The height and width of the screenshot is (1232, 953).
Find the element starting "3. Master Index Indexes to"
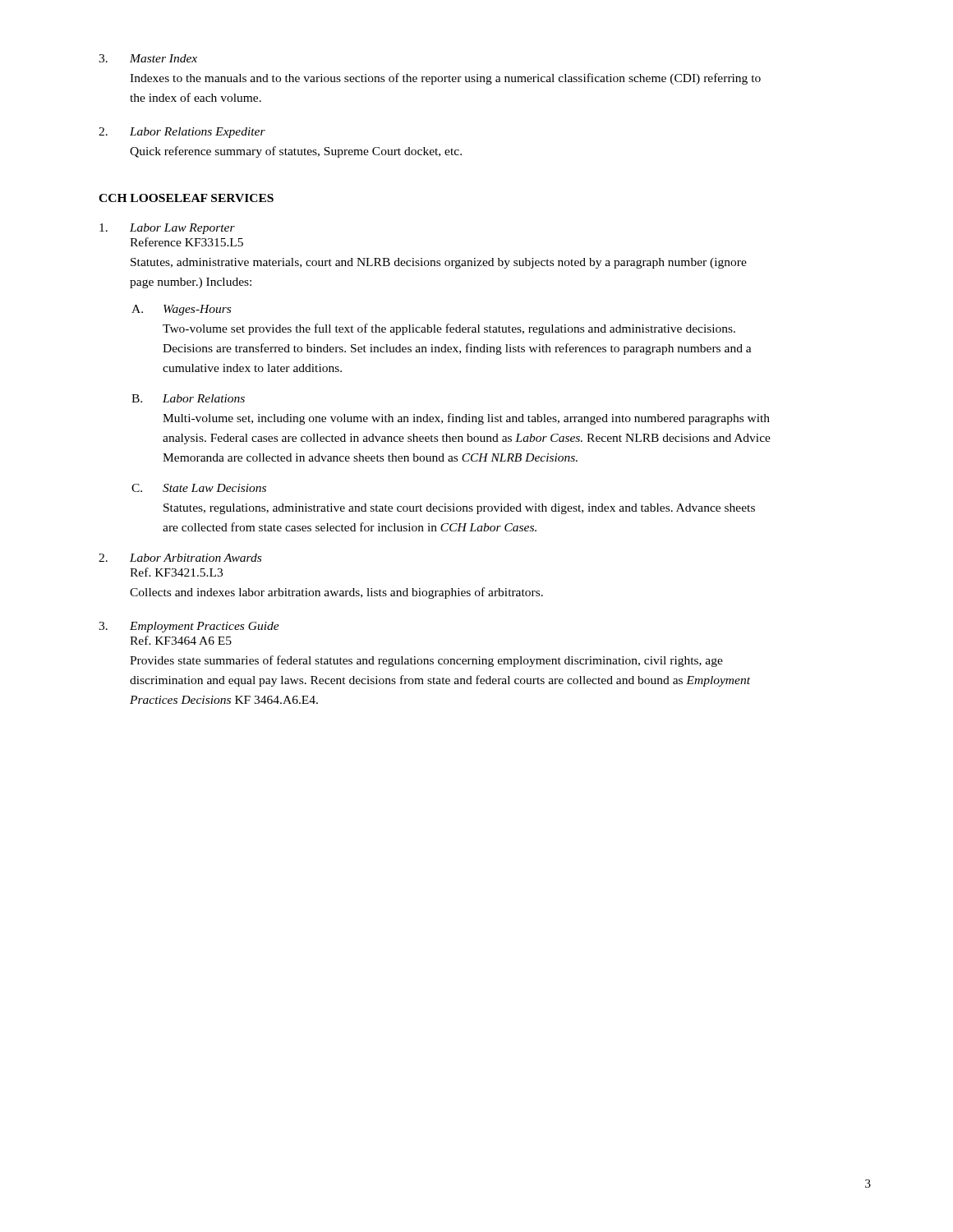435,79
